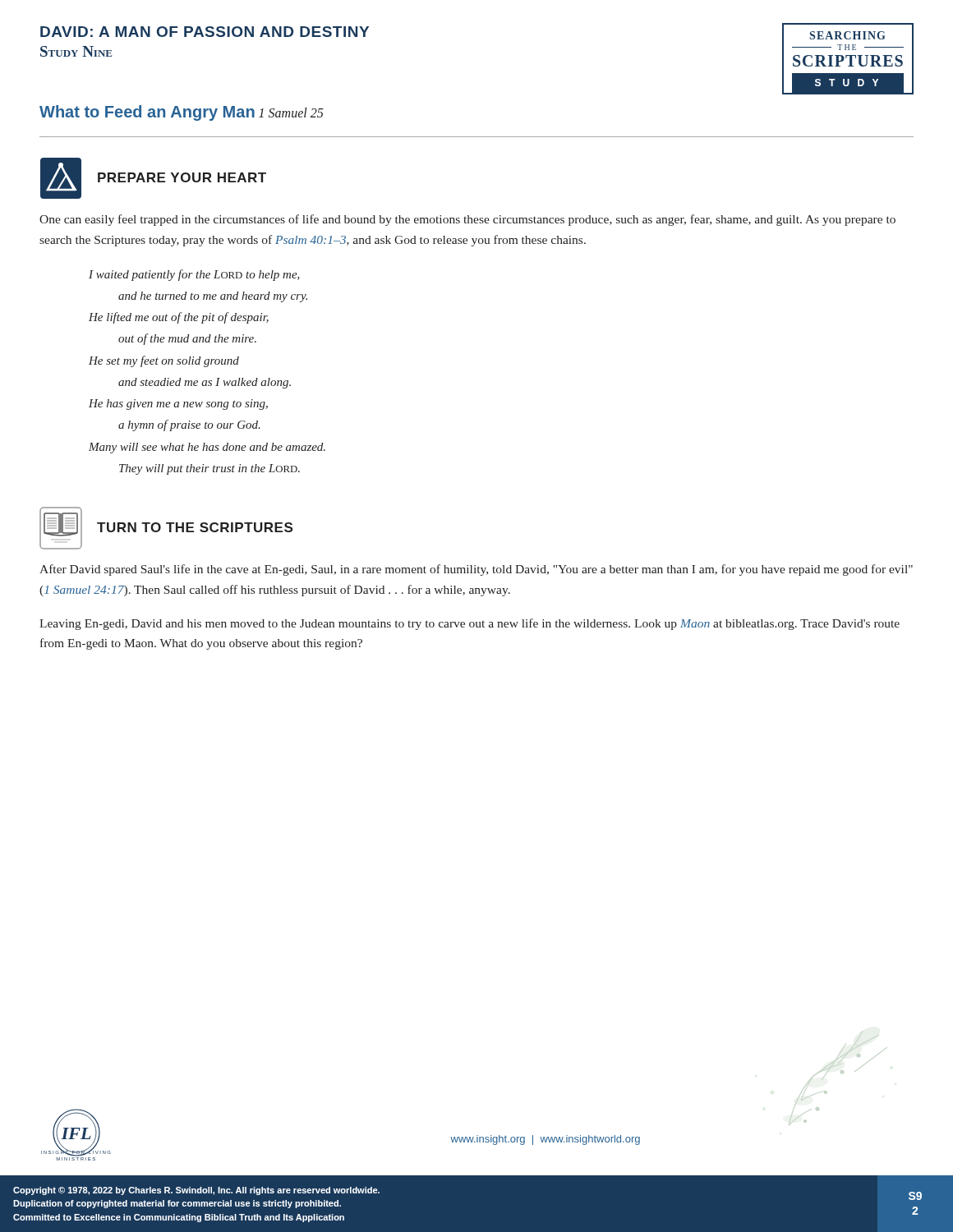Locate the text "Prepare Your Heart"
The height and width of the screenshot is (1232, 953).
pyautogui.click(x=182, y=178)
